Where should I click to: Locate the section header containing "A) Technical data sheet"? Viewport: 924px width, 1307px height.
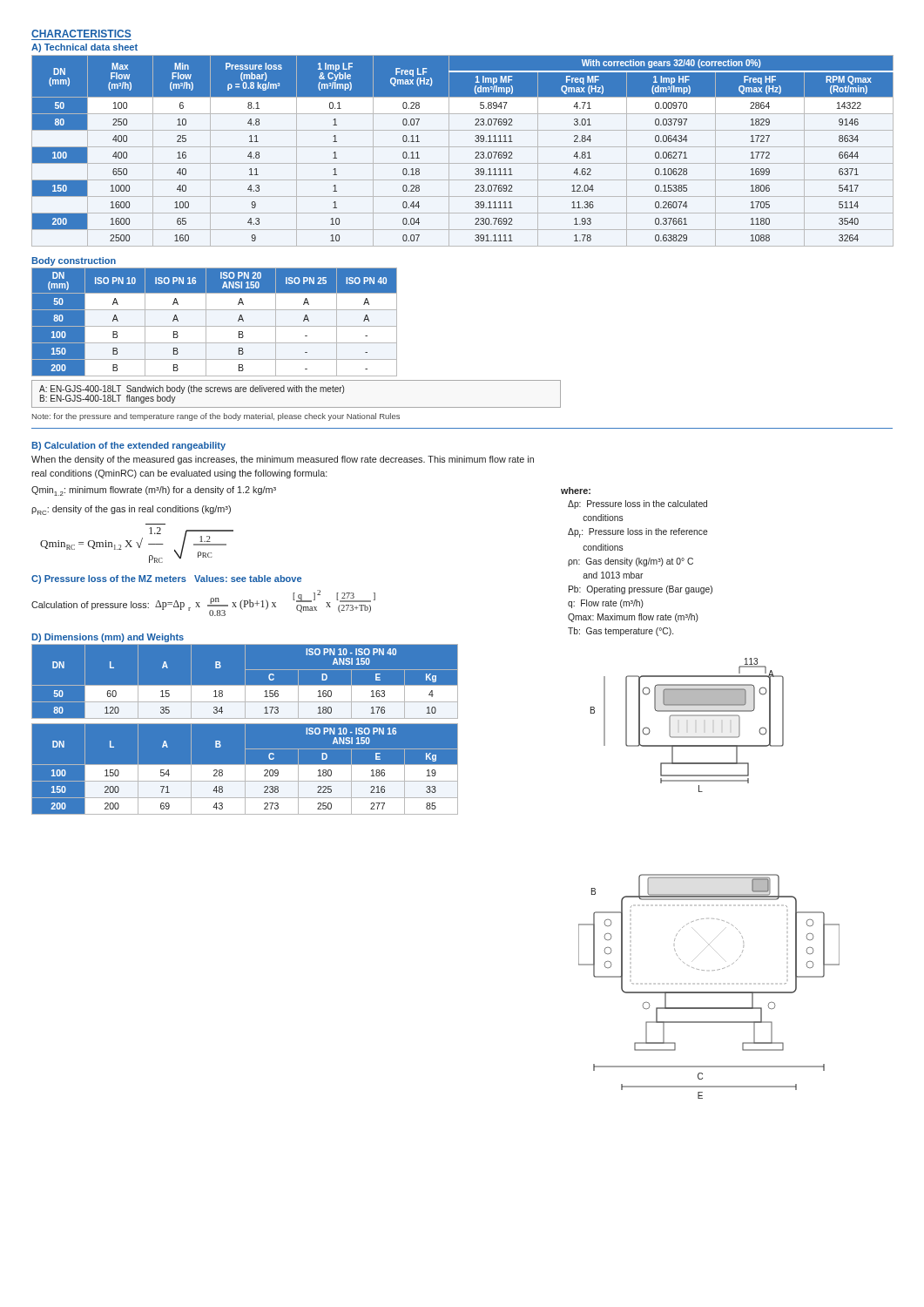pos(84,47)
